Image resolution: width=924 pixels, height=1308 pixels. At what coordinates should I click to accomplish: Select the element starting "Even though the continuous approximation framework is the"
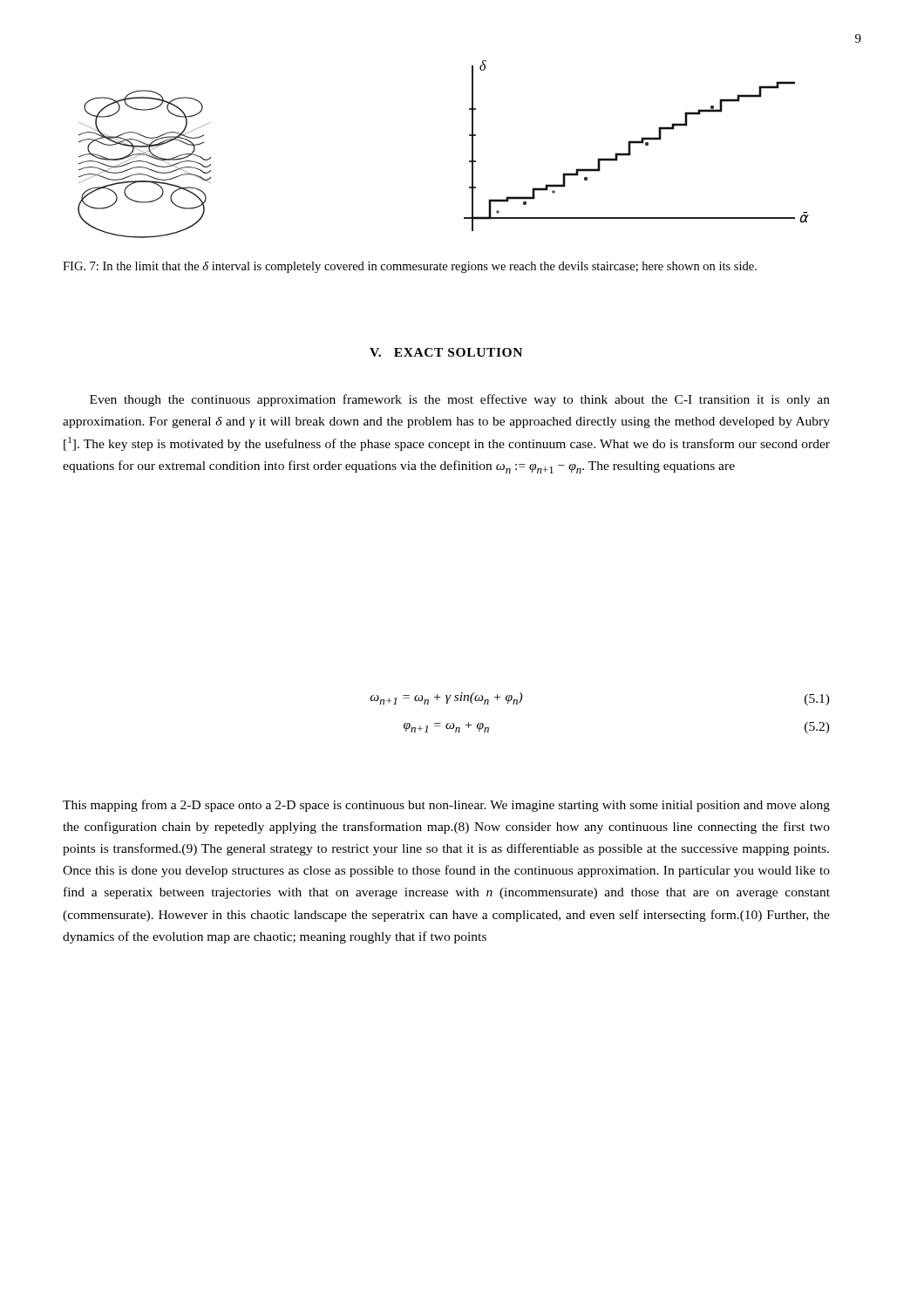(x=446, y=434)
